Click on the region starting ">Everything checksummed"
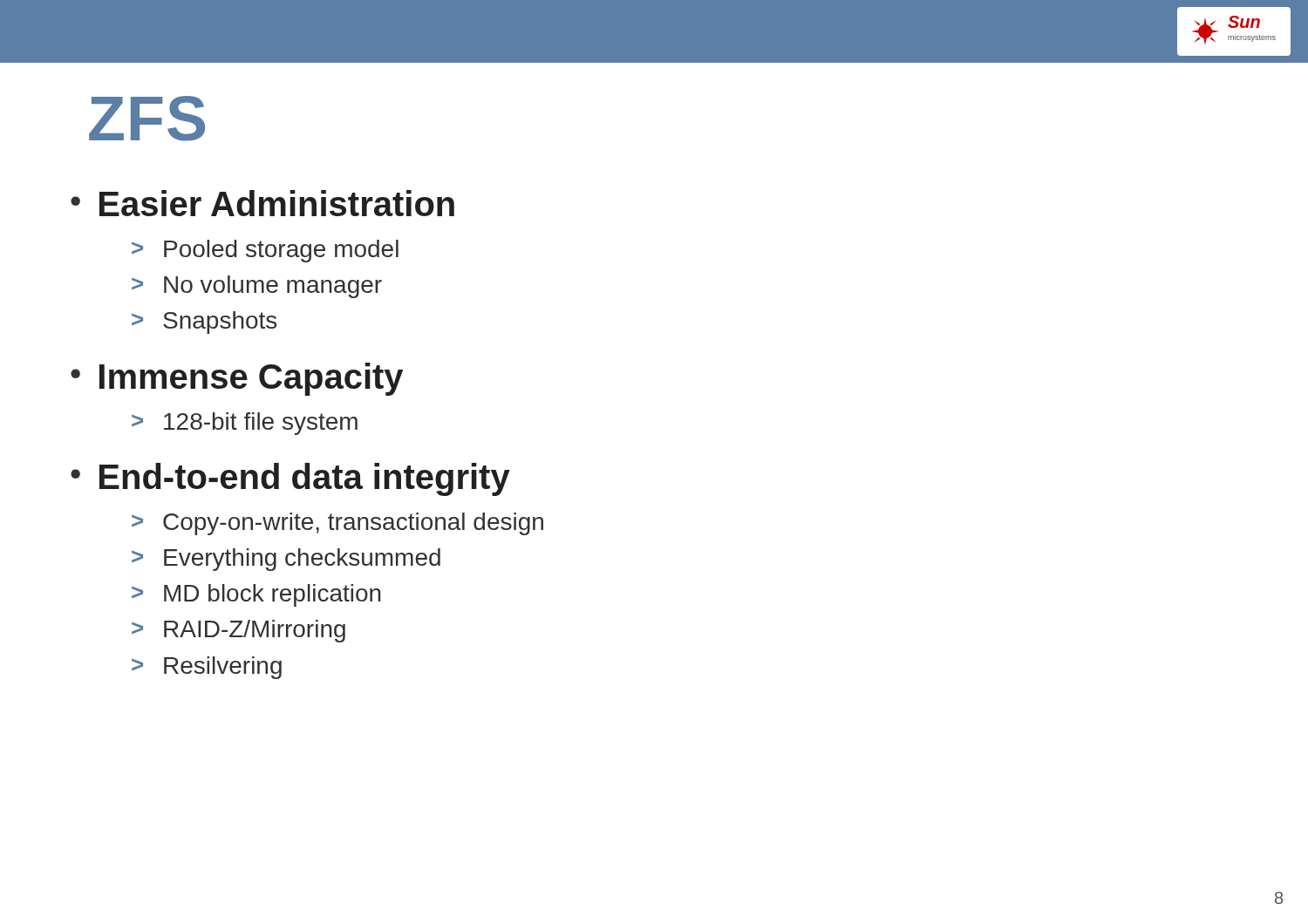This screenshot has width=1308, height=924. (338, 557)
